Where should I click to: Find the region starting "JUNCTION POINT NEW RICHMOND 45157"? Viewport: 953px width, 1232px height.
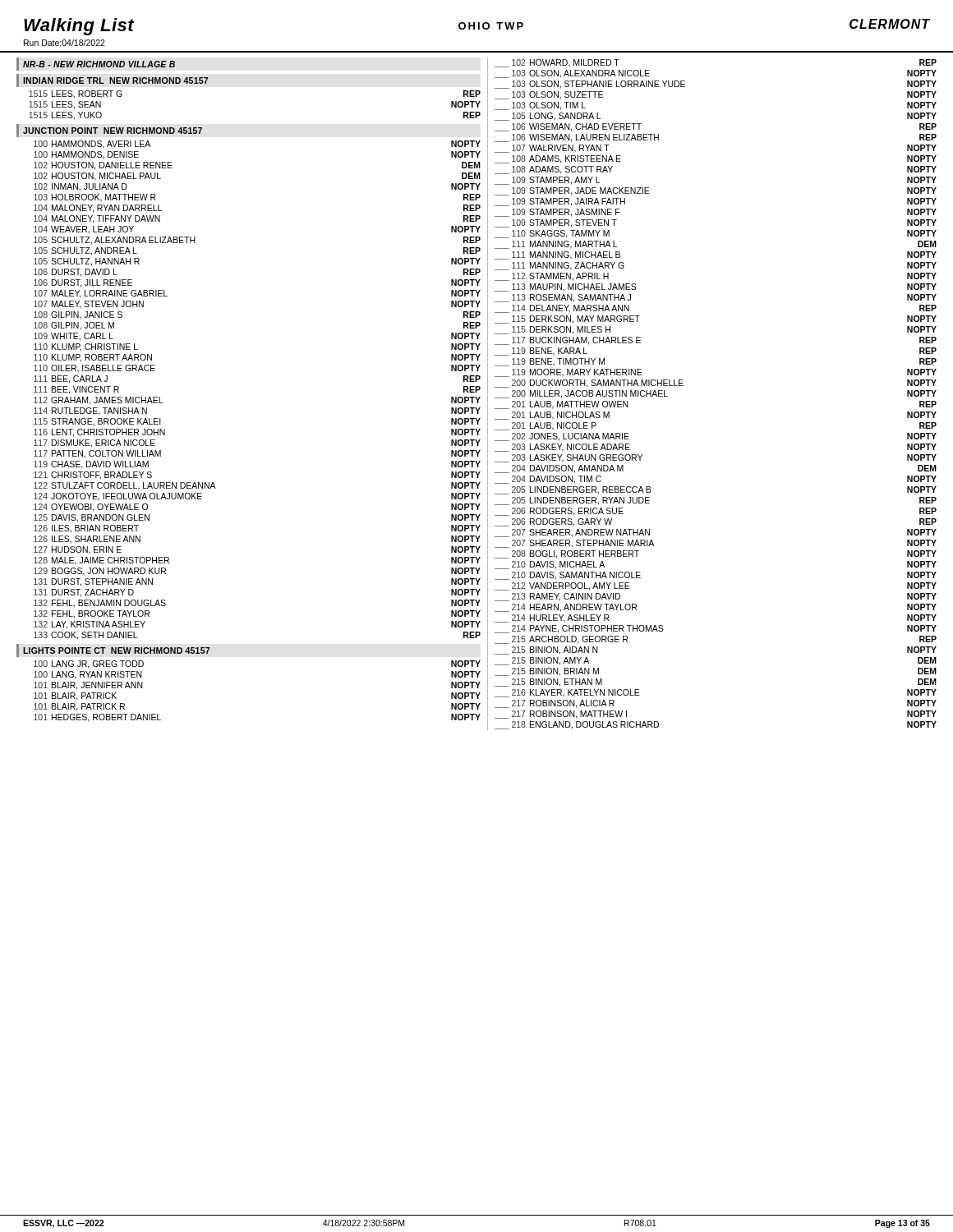tap(113, 131)
